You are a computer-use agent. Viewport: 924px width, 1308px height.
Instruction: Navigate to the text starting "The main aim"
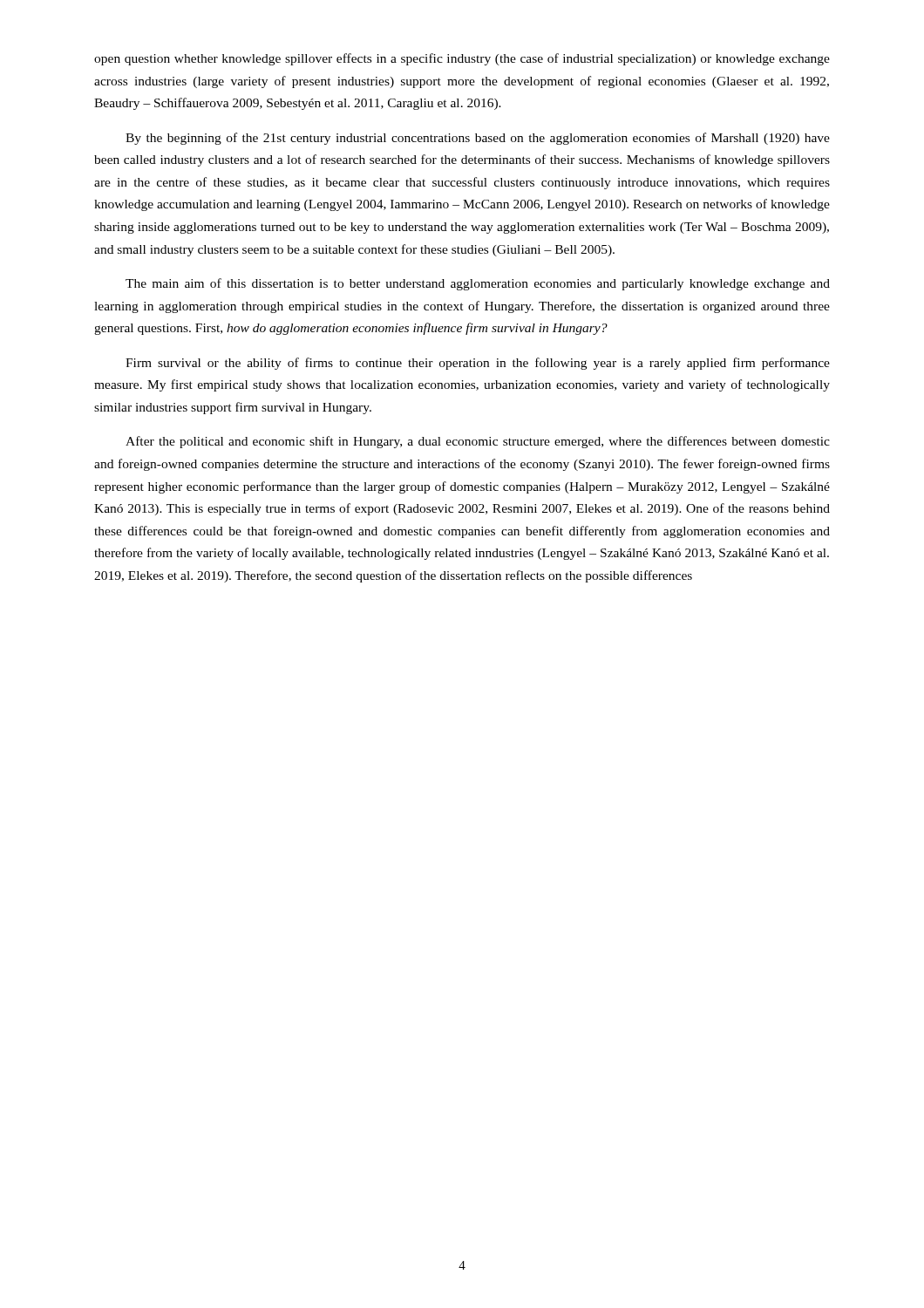pyautogui.click(x=462, y=305)
